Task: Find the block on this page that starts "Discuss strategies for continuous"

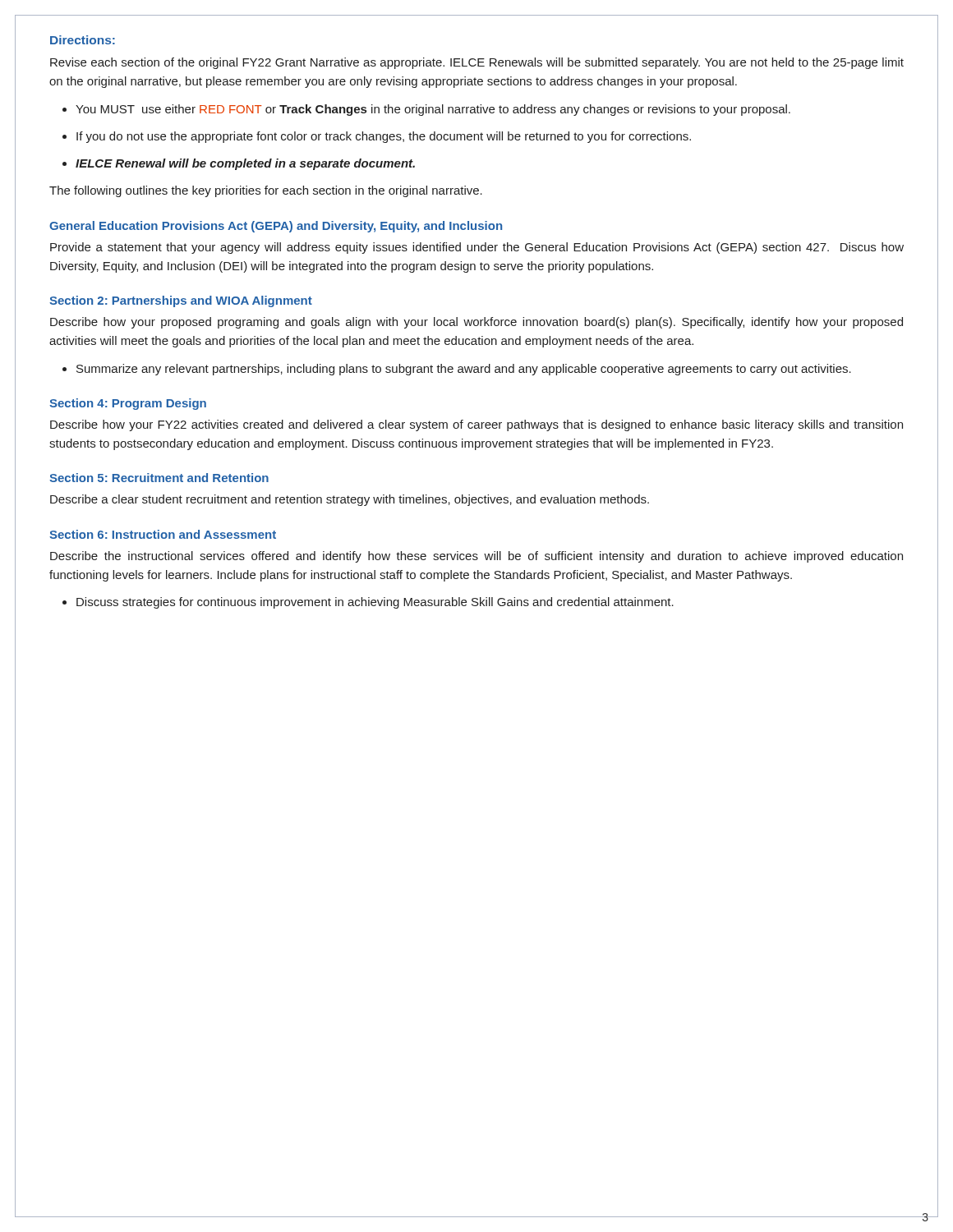Action: tap(375, 602)
